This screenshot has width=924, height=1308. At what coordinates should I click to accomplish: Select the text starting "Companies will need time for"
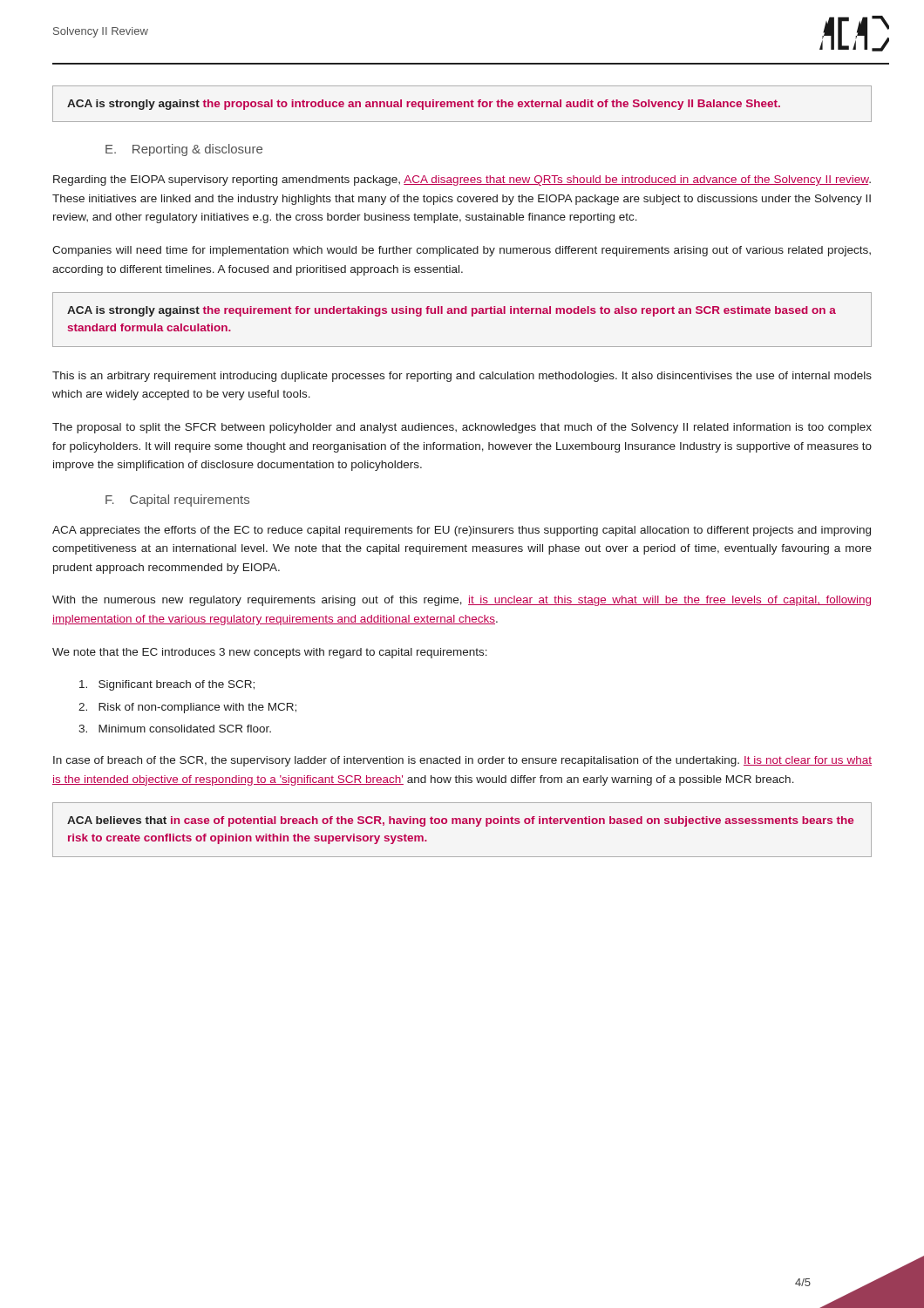(x=462, y=259)
